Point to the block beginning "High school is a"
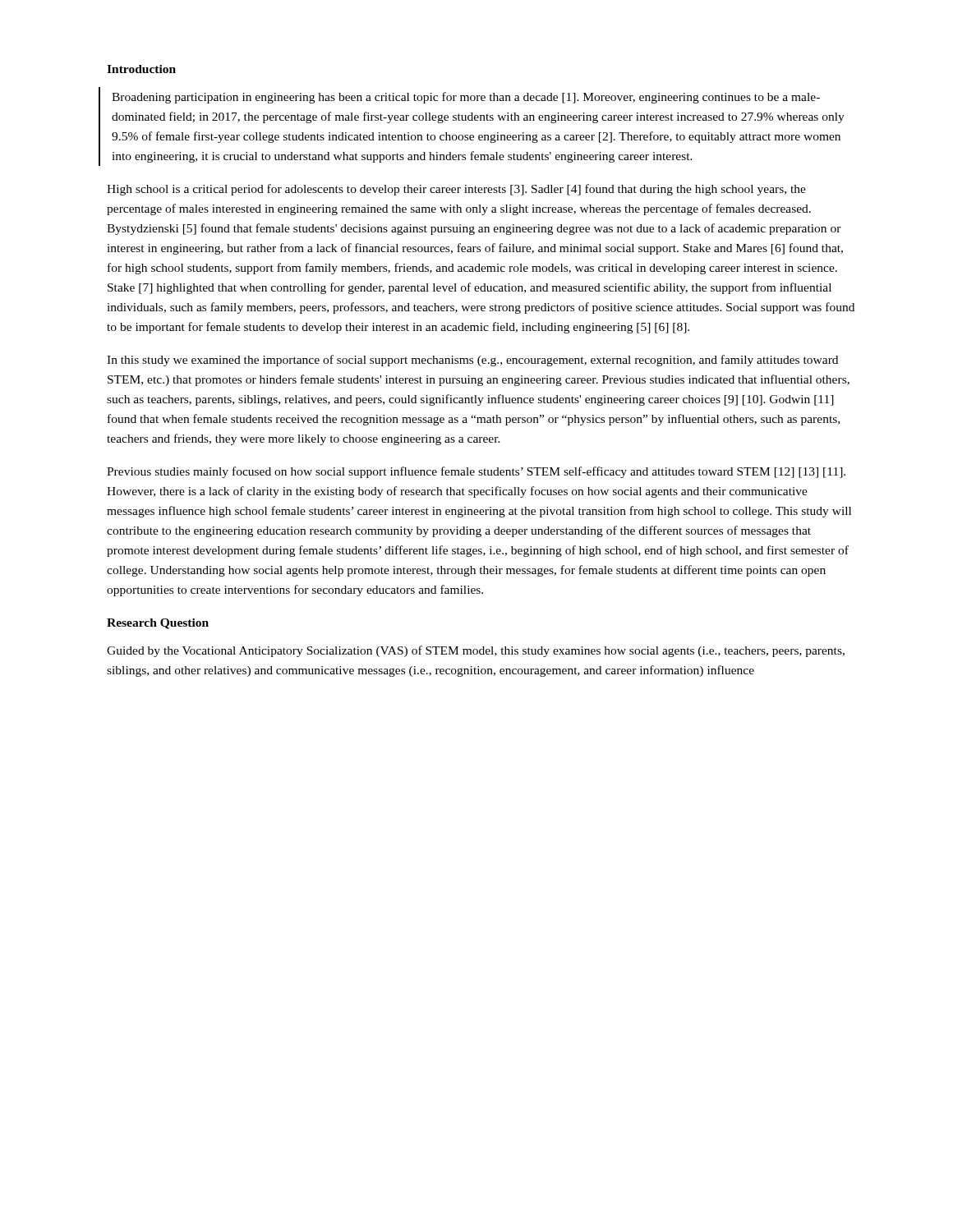The width and height of the screenshot is (953, 1232). tap(481, 258)
